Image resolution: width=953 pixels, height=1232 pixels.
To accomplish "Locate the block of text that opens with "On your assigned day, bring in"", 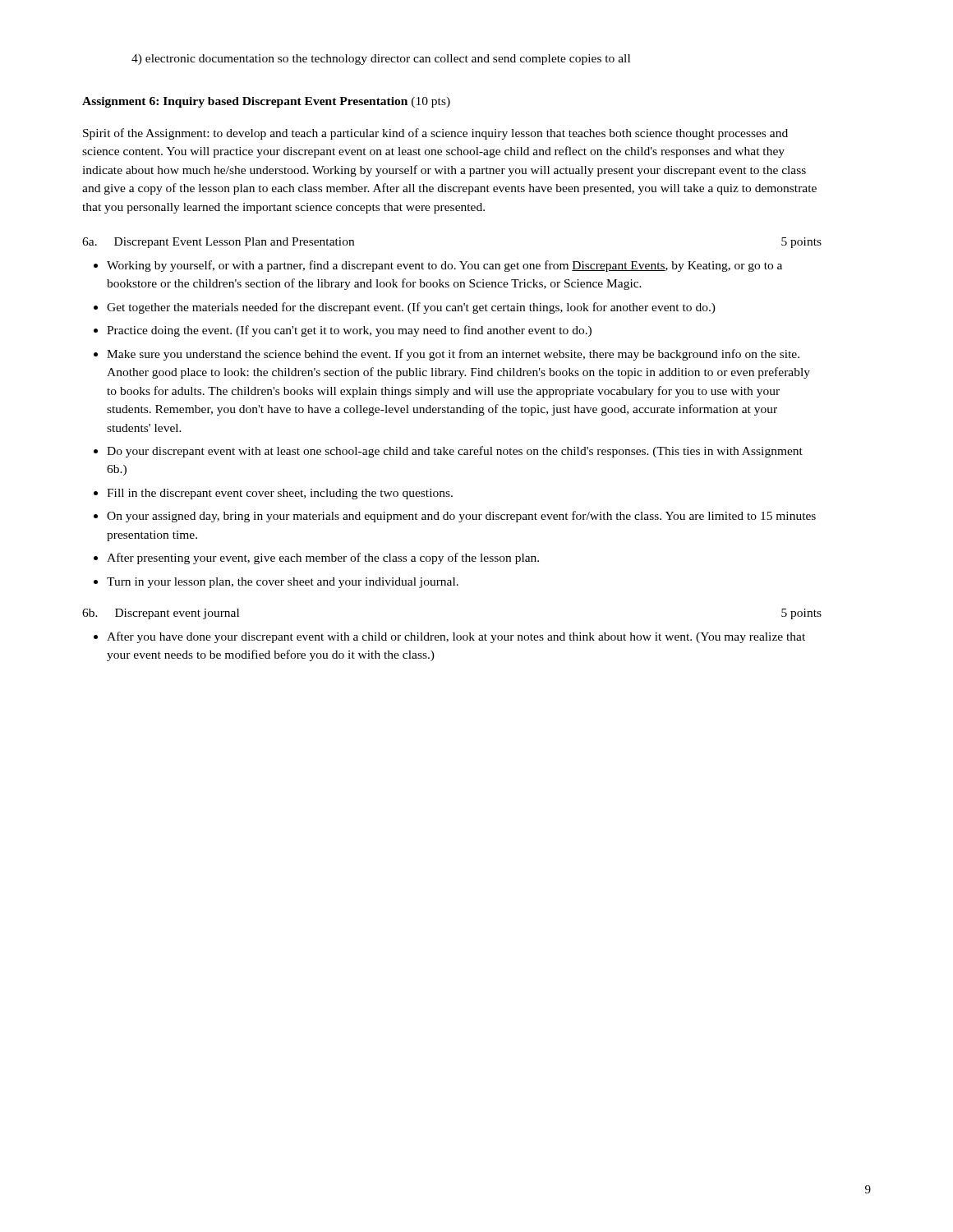I will click(461, 525).
